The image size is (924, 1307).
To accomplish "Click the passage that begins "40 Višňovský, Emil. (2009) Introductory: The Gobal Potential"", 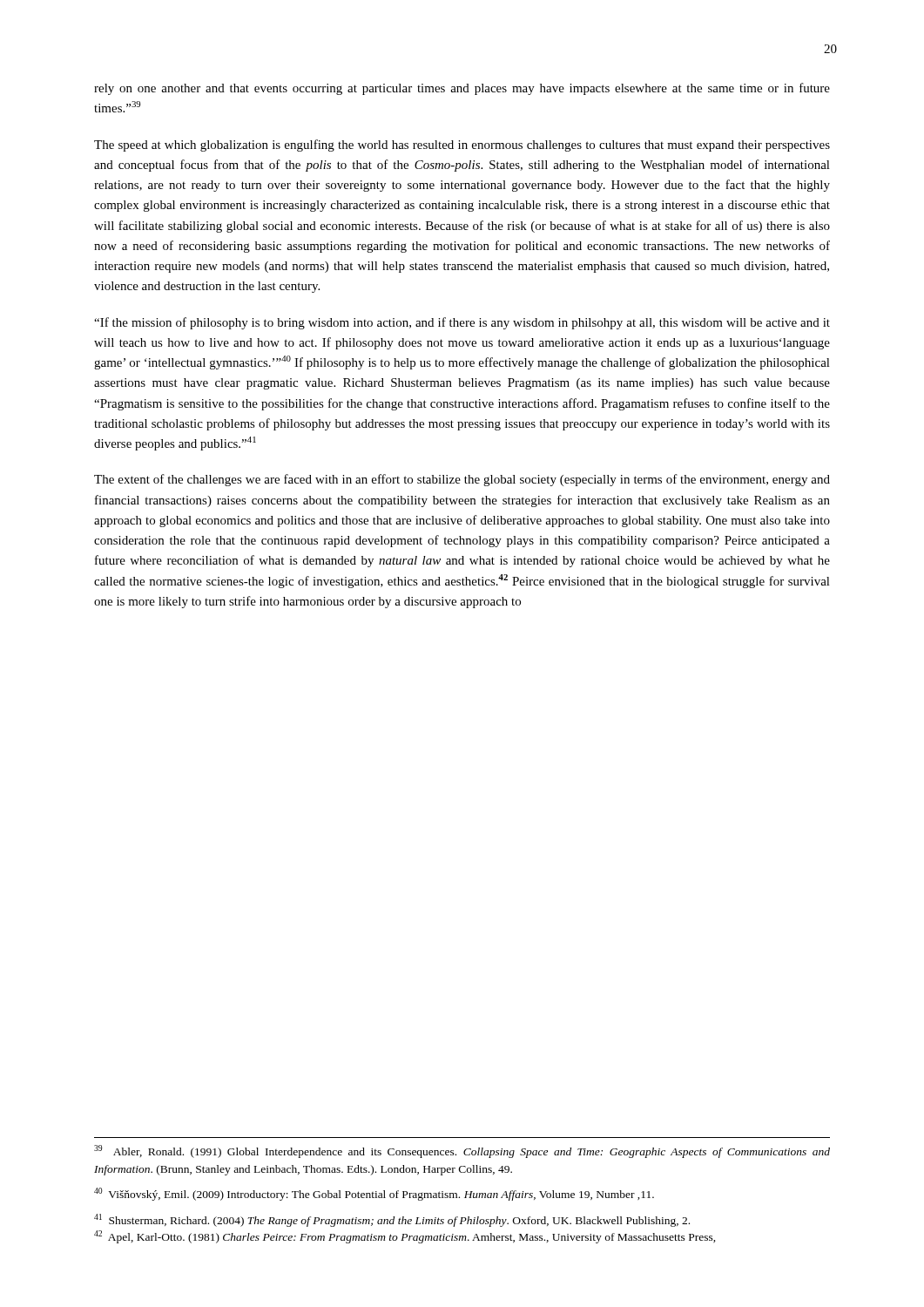I will pos(374,1194).
